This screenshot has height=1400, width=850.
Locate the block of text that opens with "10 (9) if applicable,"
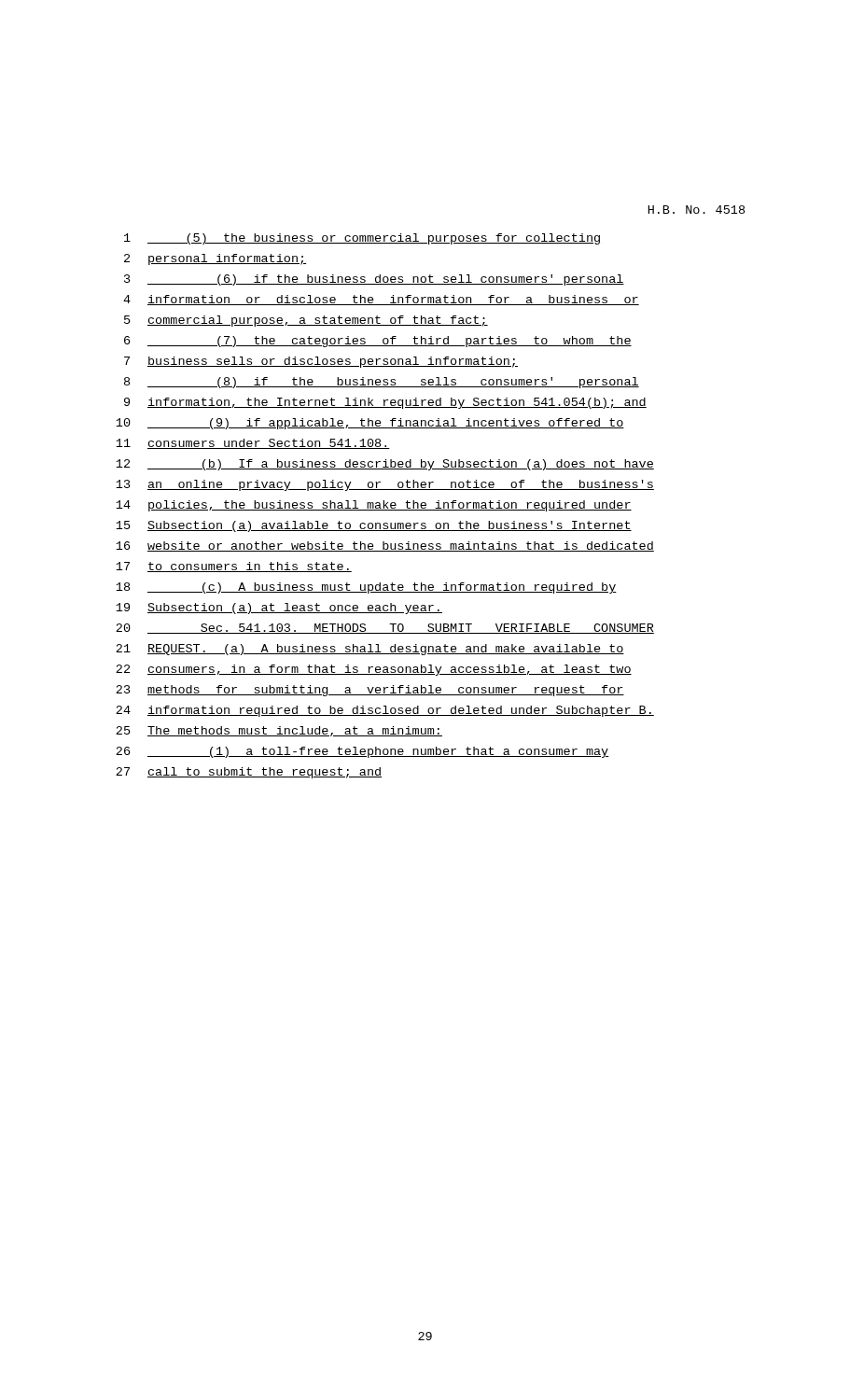click(x=364, y=424)
